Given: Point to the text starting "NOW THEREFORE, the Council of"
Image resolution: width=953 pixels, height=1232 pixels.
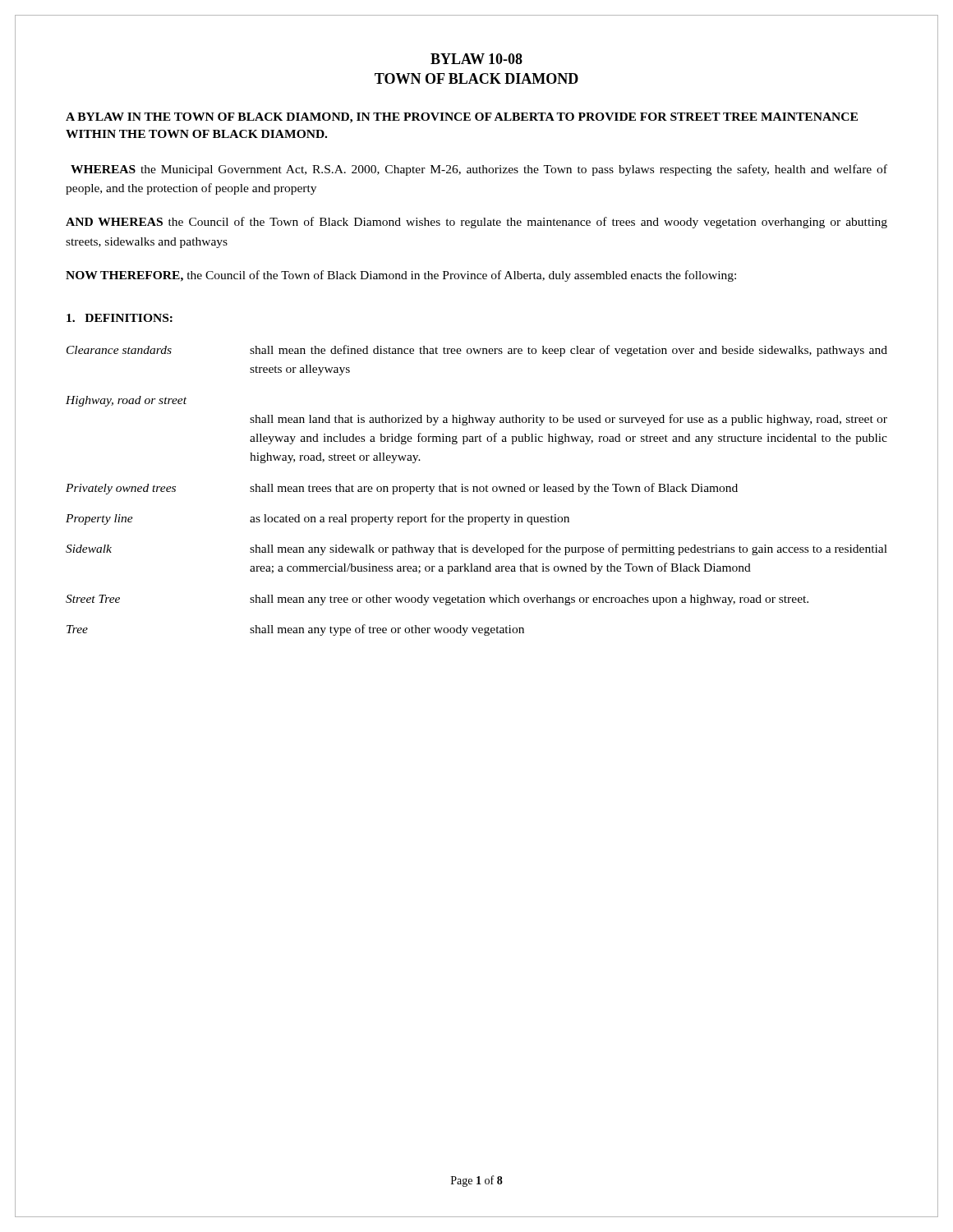Looking at the screenshot, I should [401, 275].
